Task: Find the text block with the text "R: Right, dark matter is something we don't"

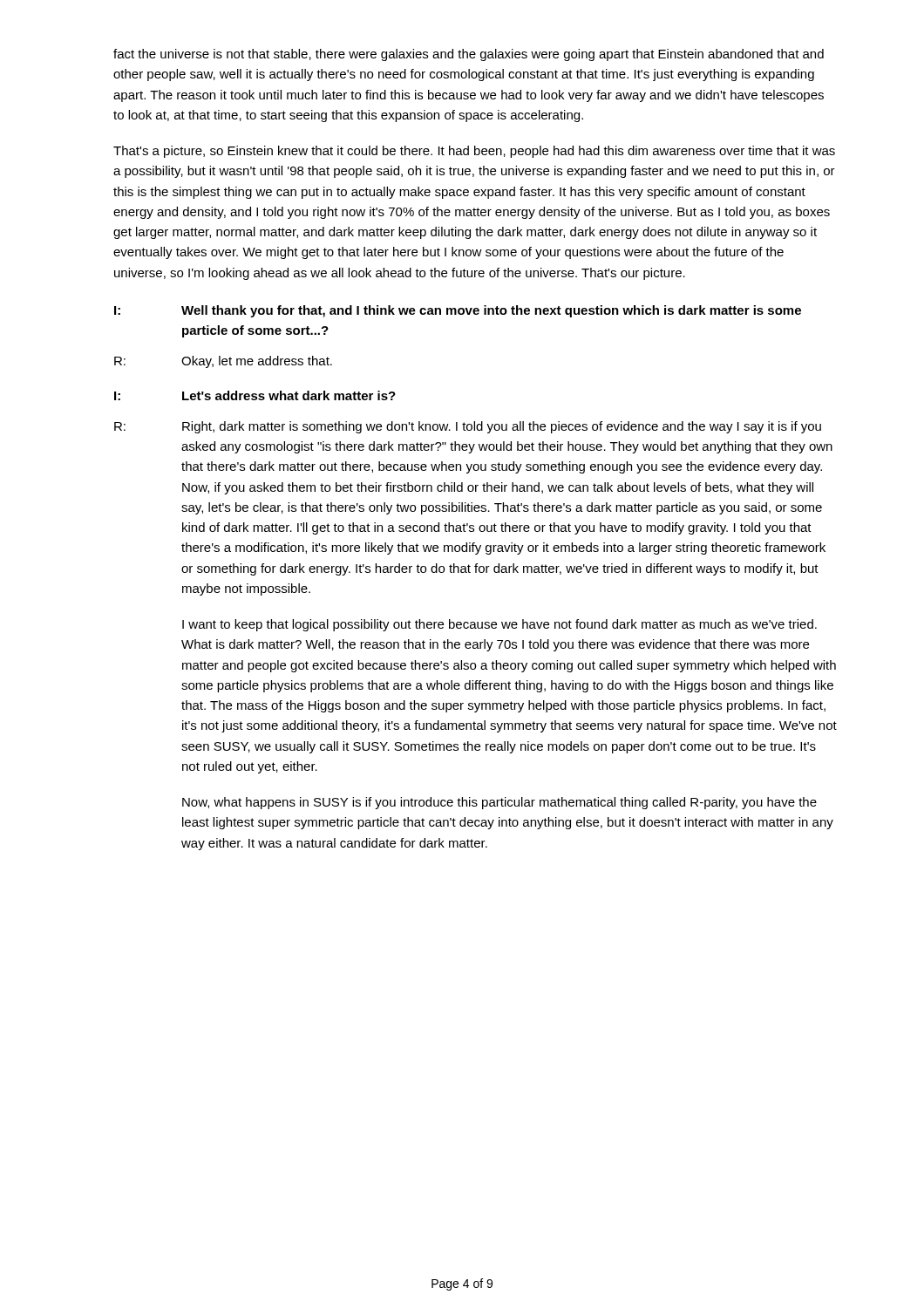Action: (x=475, y=507)
